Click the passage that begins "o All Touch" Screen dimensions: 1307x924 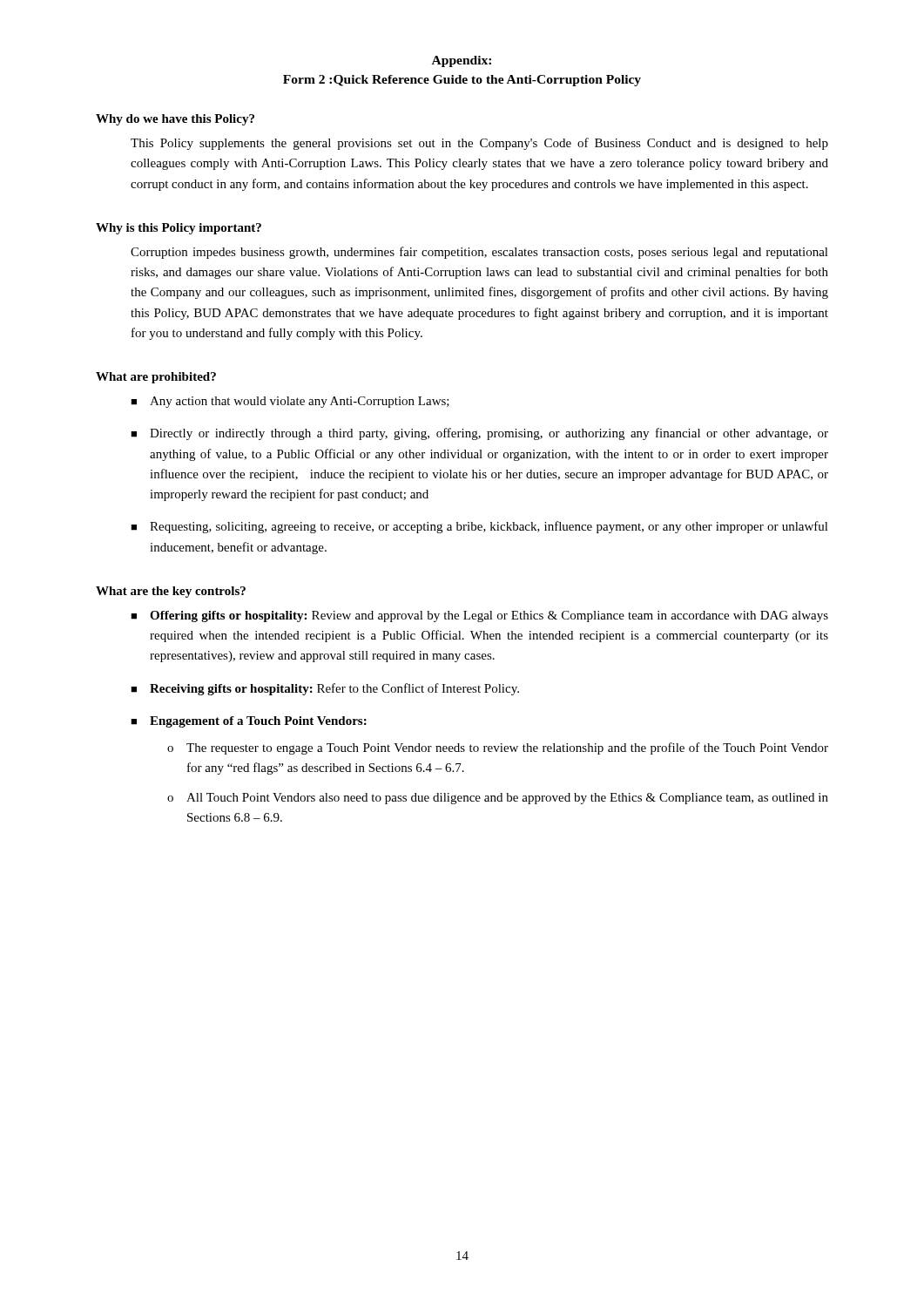498,807
